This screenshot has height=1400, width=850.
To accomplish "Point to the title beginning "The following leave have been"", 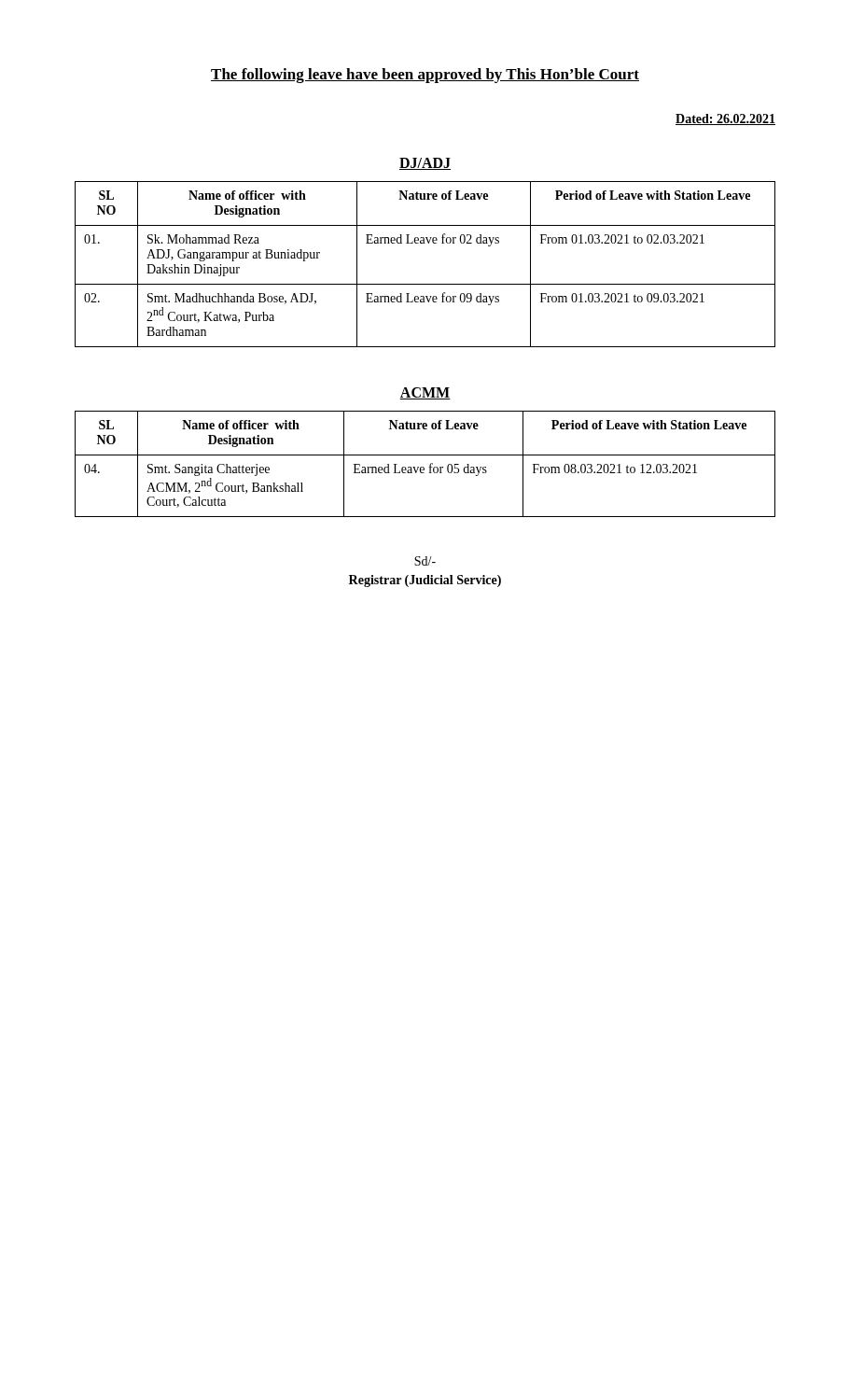I will click(425, 74).
